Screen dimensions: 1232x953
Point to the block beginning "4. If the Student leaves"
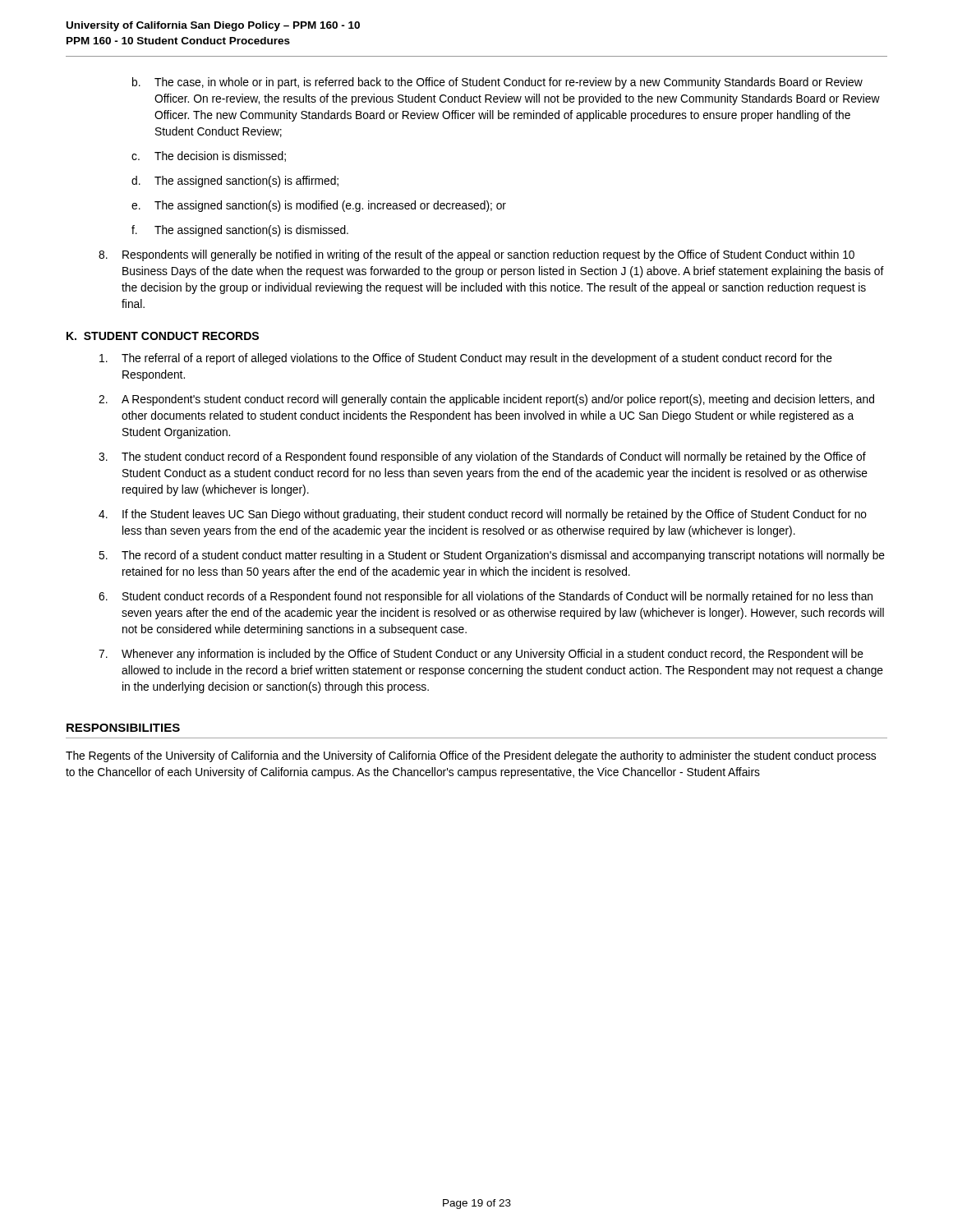pyautogui.click(x=493, y=523)
